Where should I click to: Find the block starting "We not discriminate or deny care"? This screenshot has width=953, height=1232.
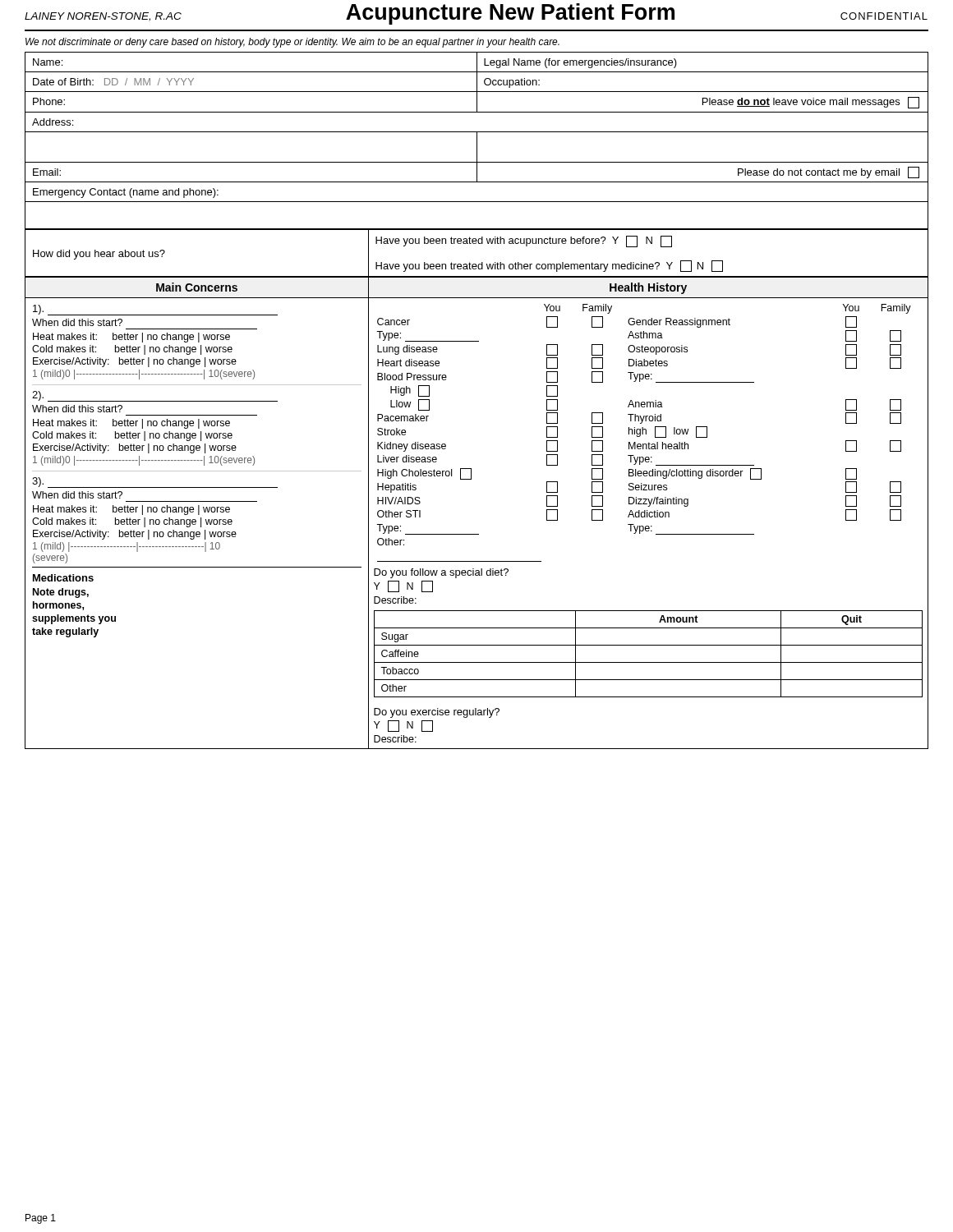pyautogui.click(x=293, y=42)
